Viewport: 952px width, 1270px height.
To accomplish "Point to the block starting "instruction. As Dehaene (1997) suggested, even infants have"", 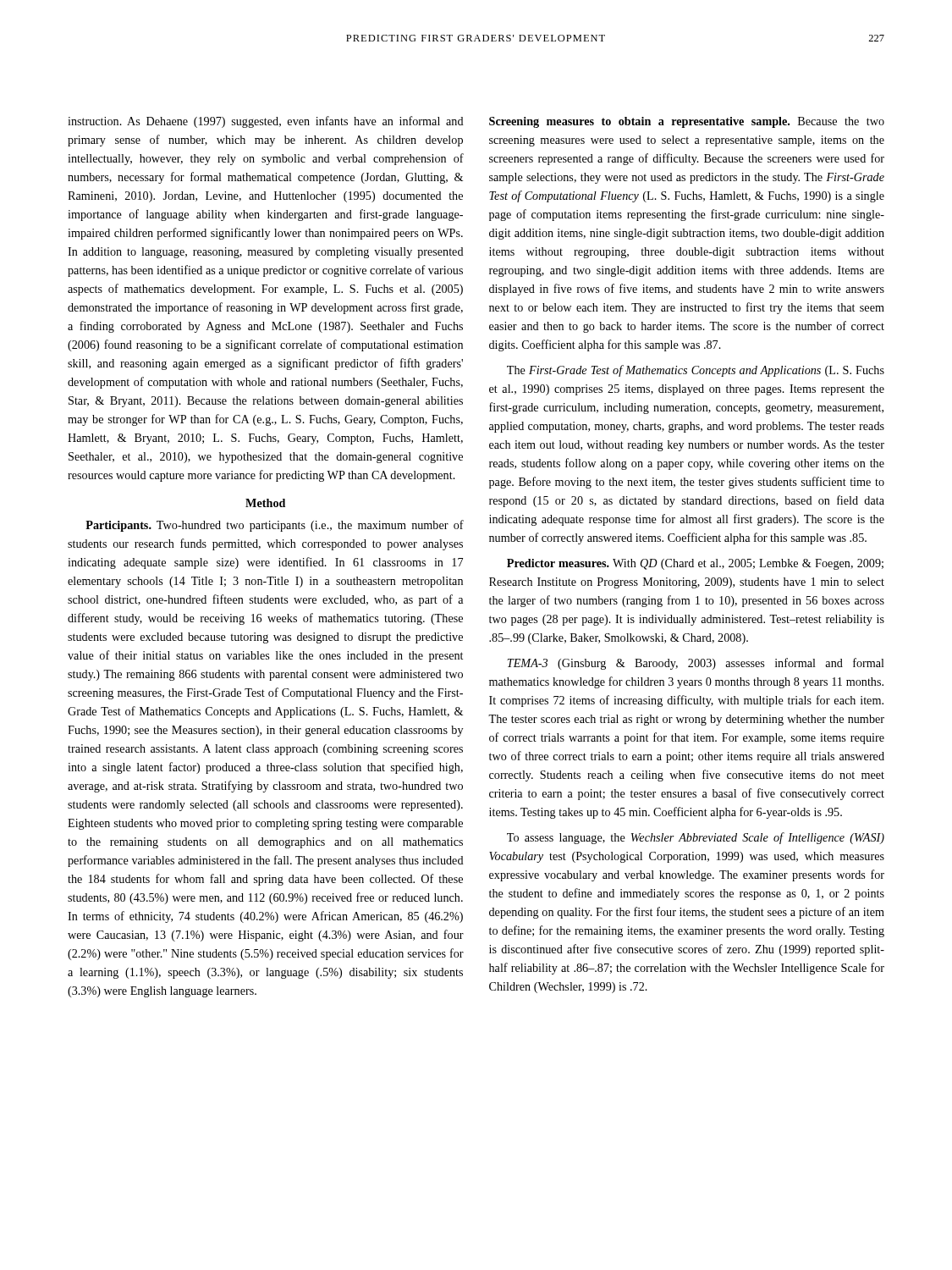I will [266, 298].
